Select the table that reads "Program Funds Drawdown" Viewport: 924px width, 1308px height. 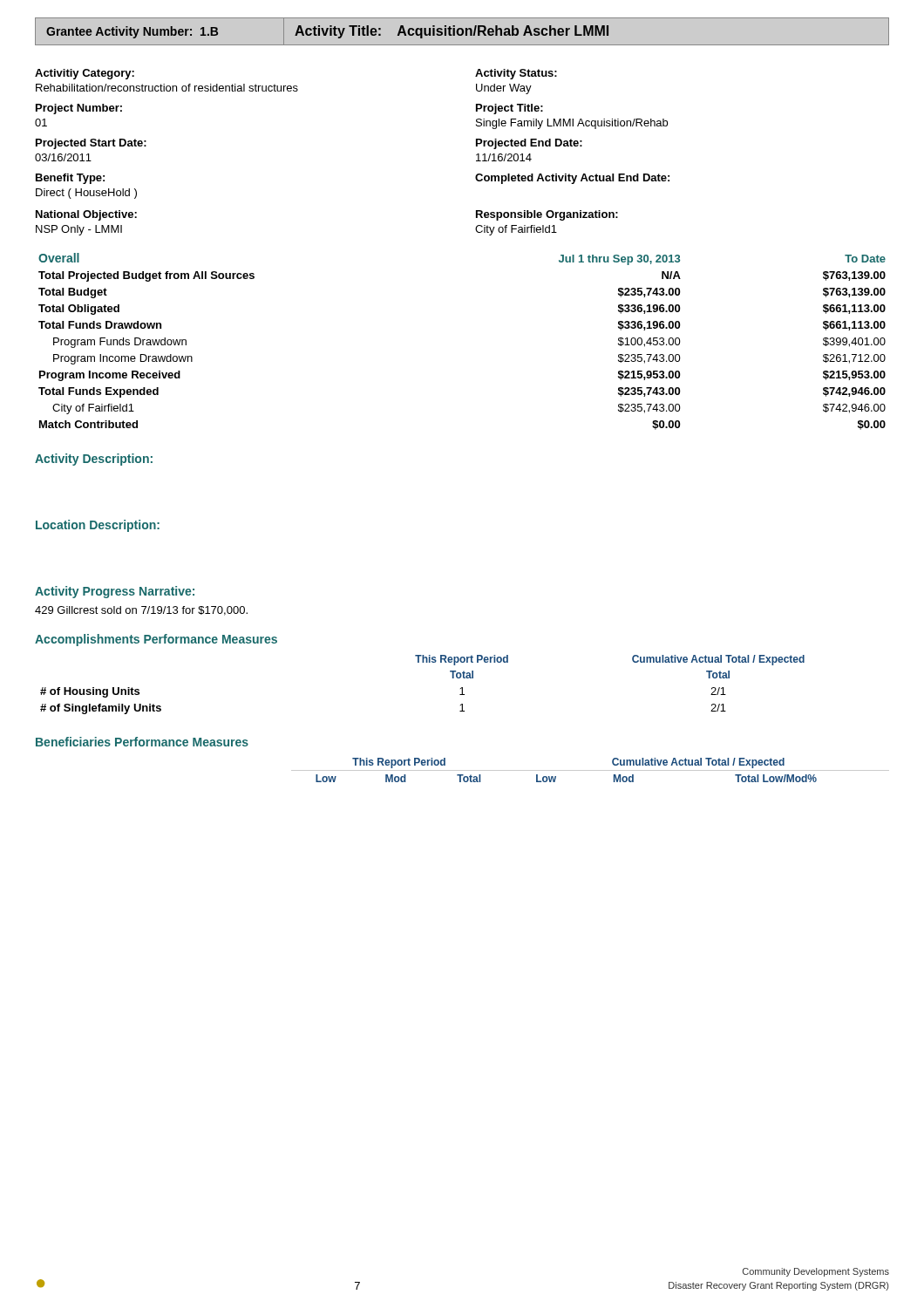click(462, 341)
